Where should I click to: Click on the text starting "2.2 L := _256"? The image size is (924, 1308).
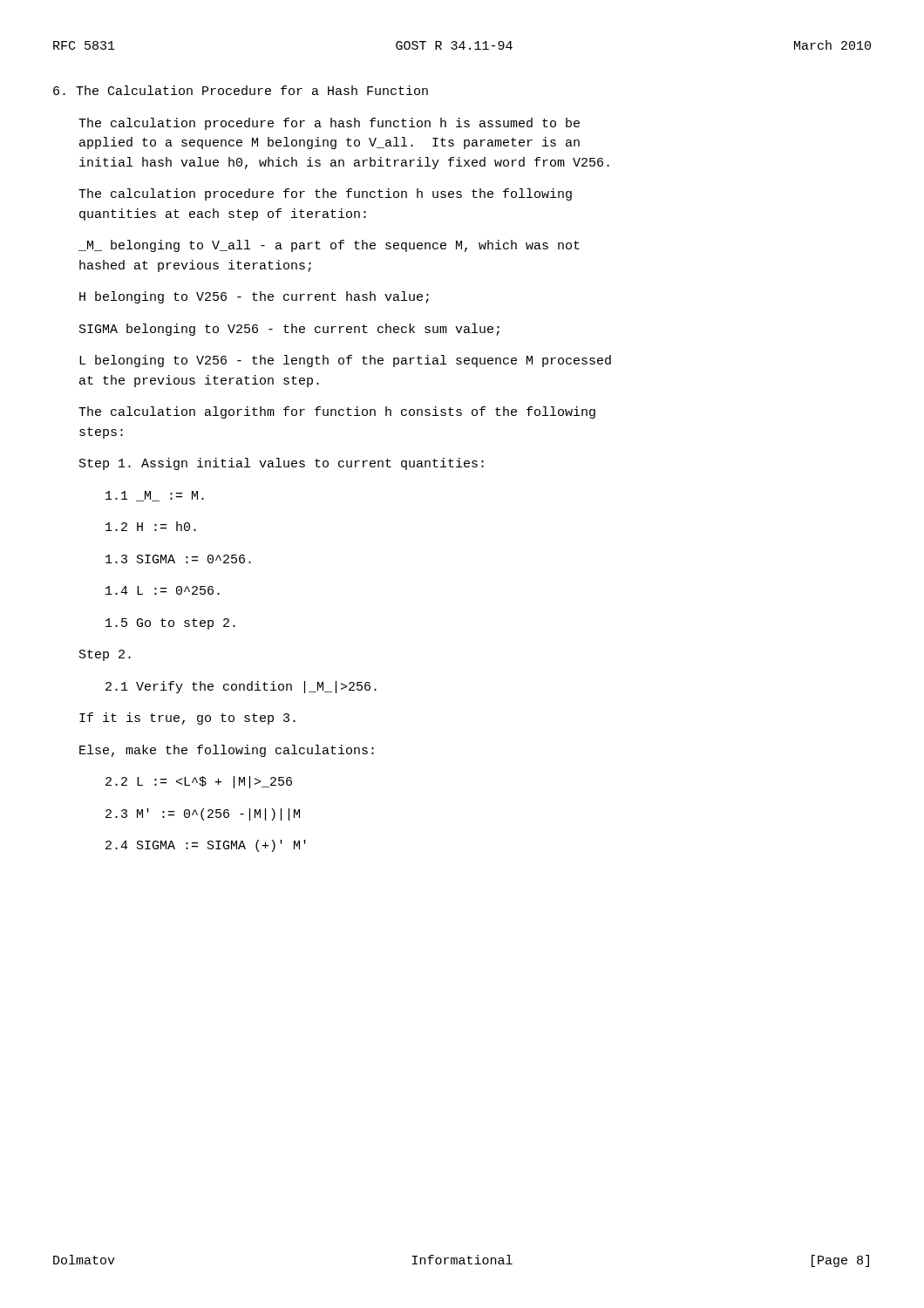click(x=199, y=783)
